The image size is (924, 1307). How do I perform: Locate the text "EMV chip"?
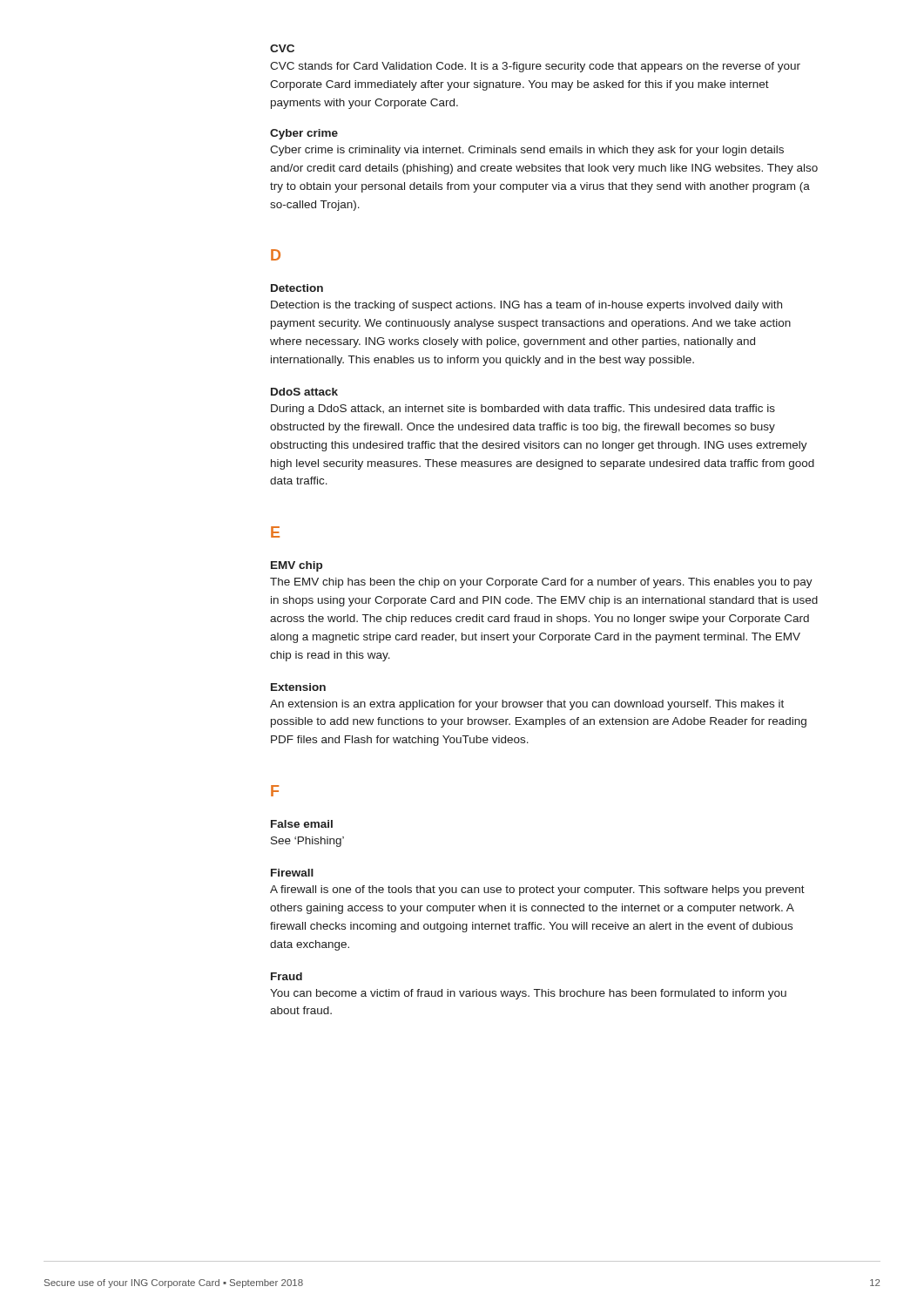click(x=296, y=565)
